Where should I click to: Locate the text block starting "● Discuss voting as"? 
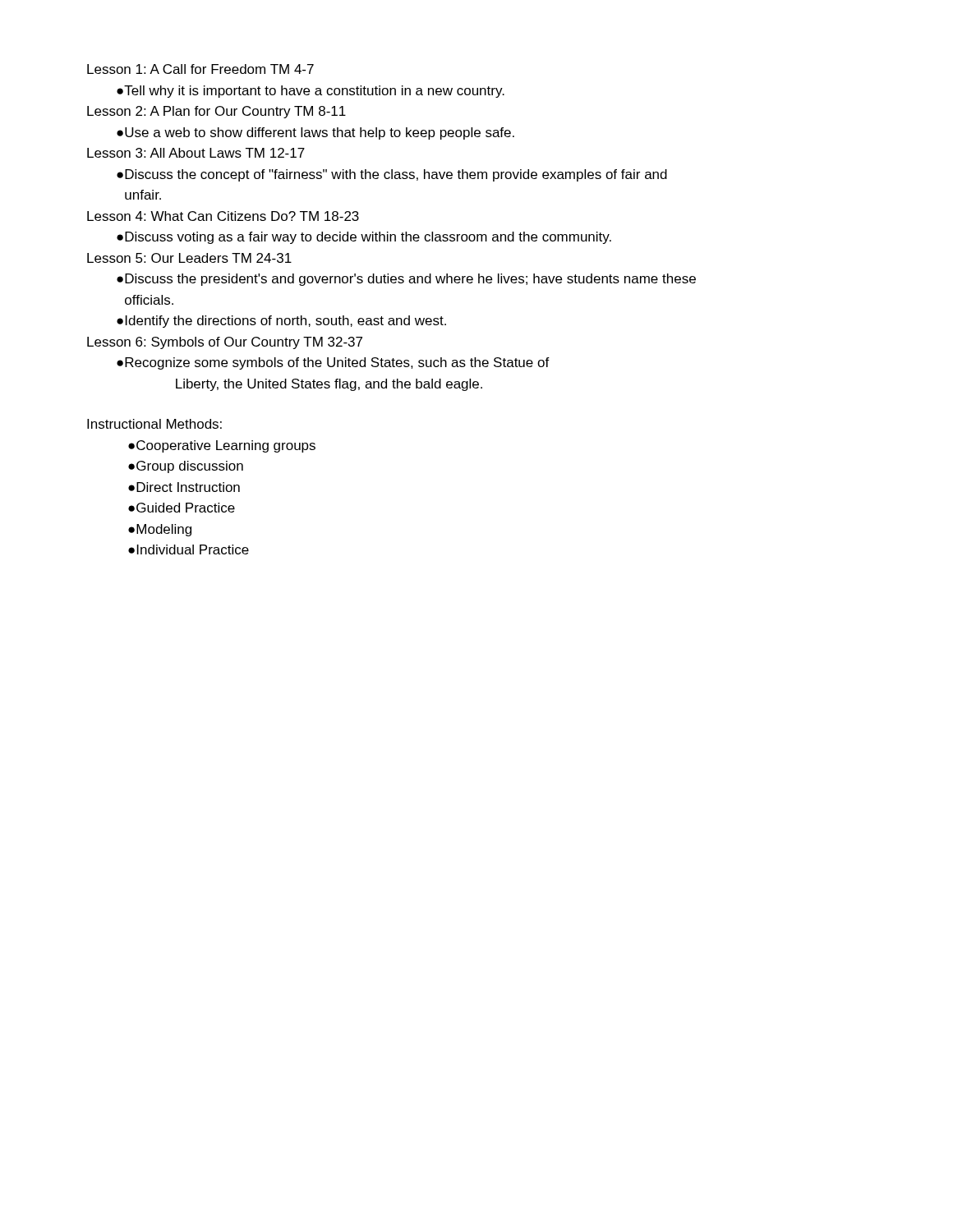point(394,237)
